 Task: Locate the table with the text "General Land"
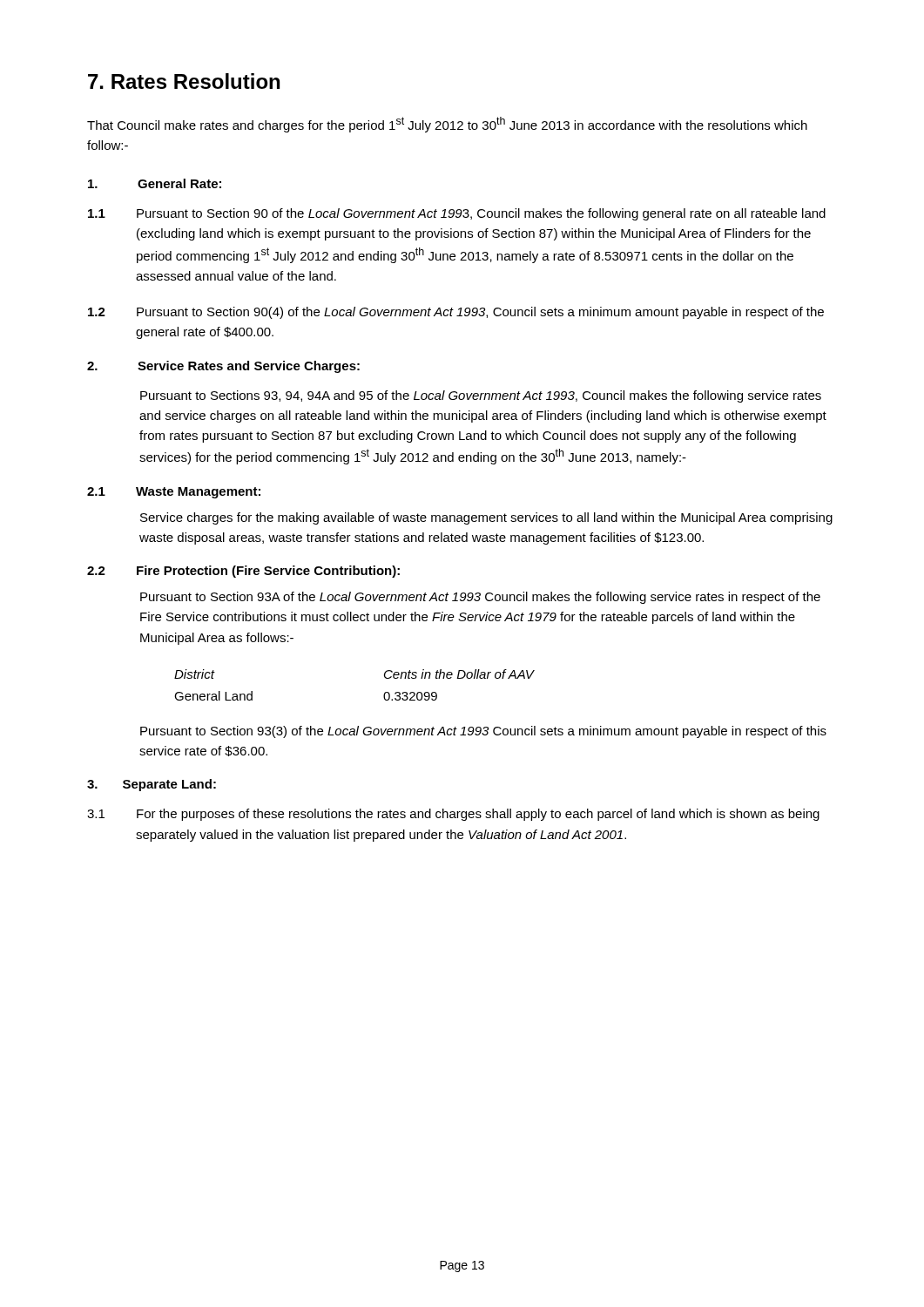[506, 685]
